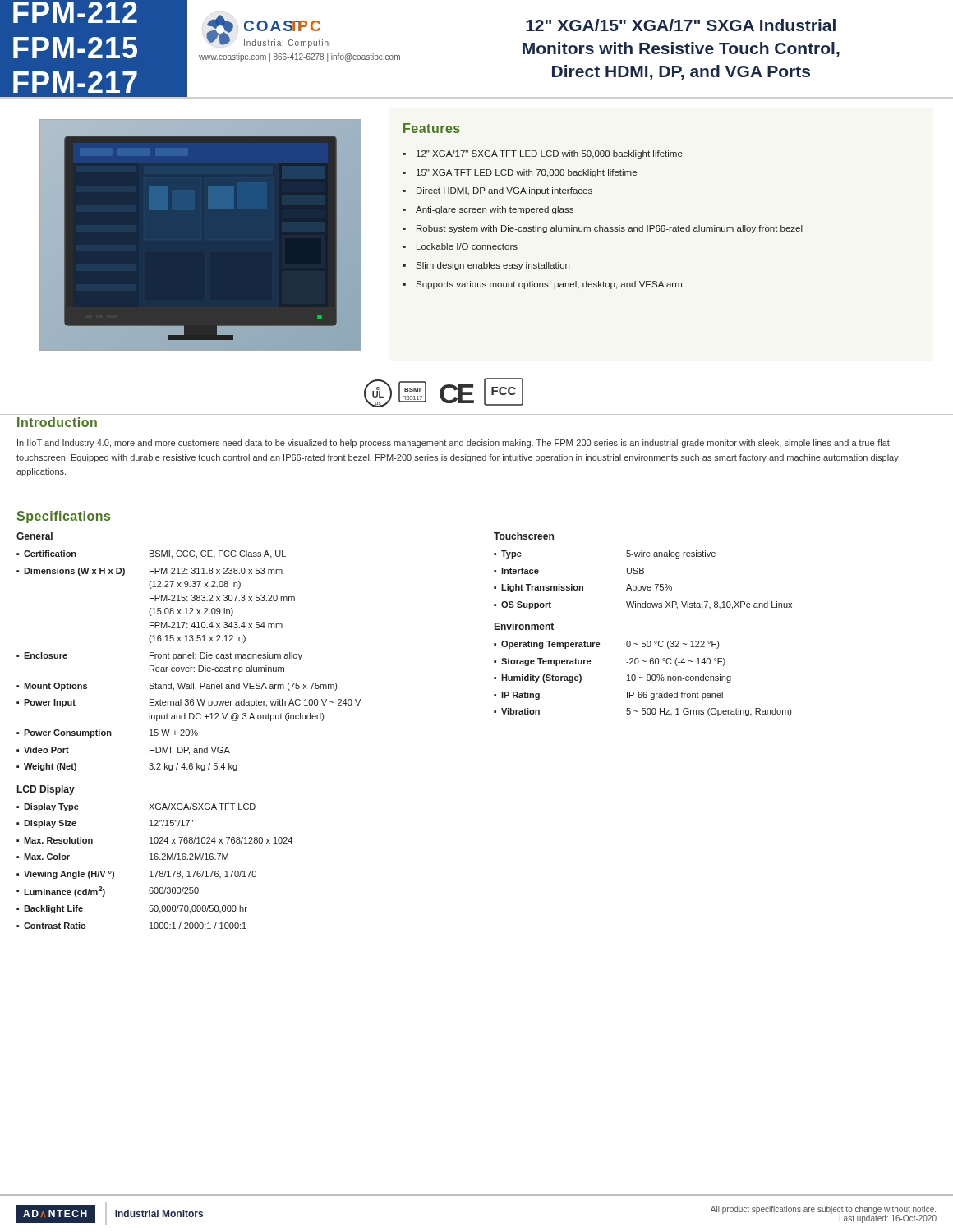Screen dimensions: 1232x953
Task: Point to the block beginning "▪Robust system with"
Action: pos(603,228)
